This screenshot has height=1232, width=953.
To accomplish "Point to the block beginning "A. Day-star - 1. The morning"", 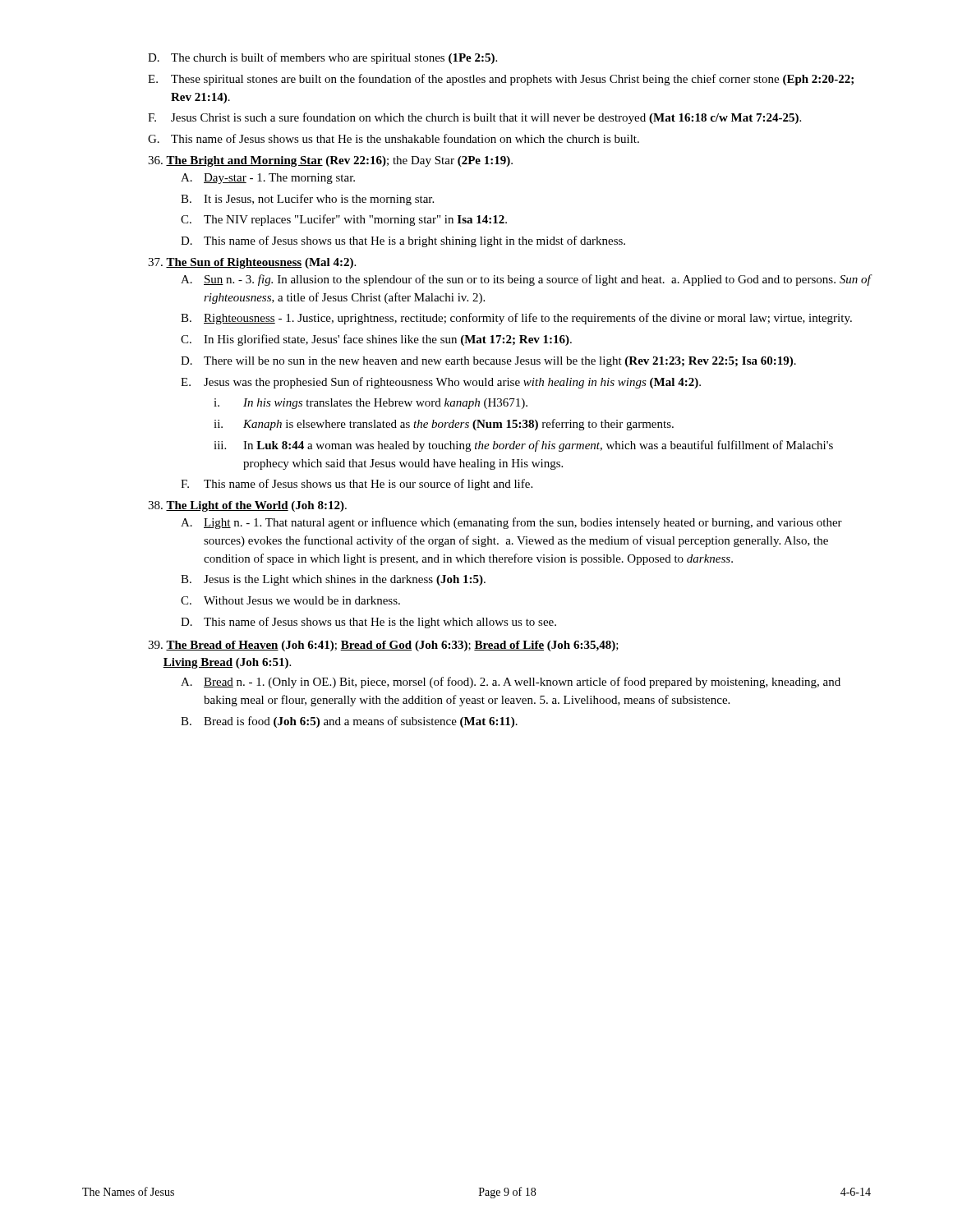I will tap(268, 178).
